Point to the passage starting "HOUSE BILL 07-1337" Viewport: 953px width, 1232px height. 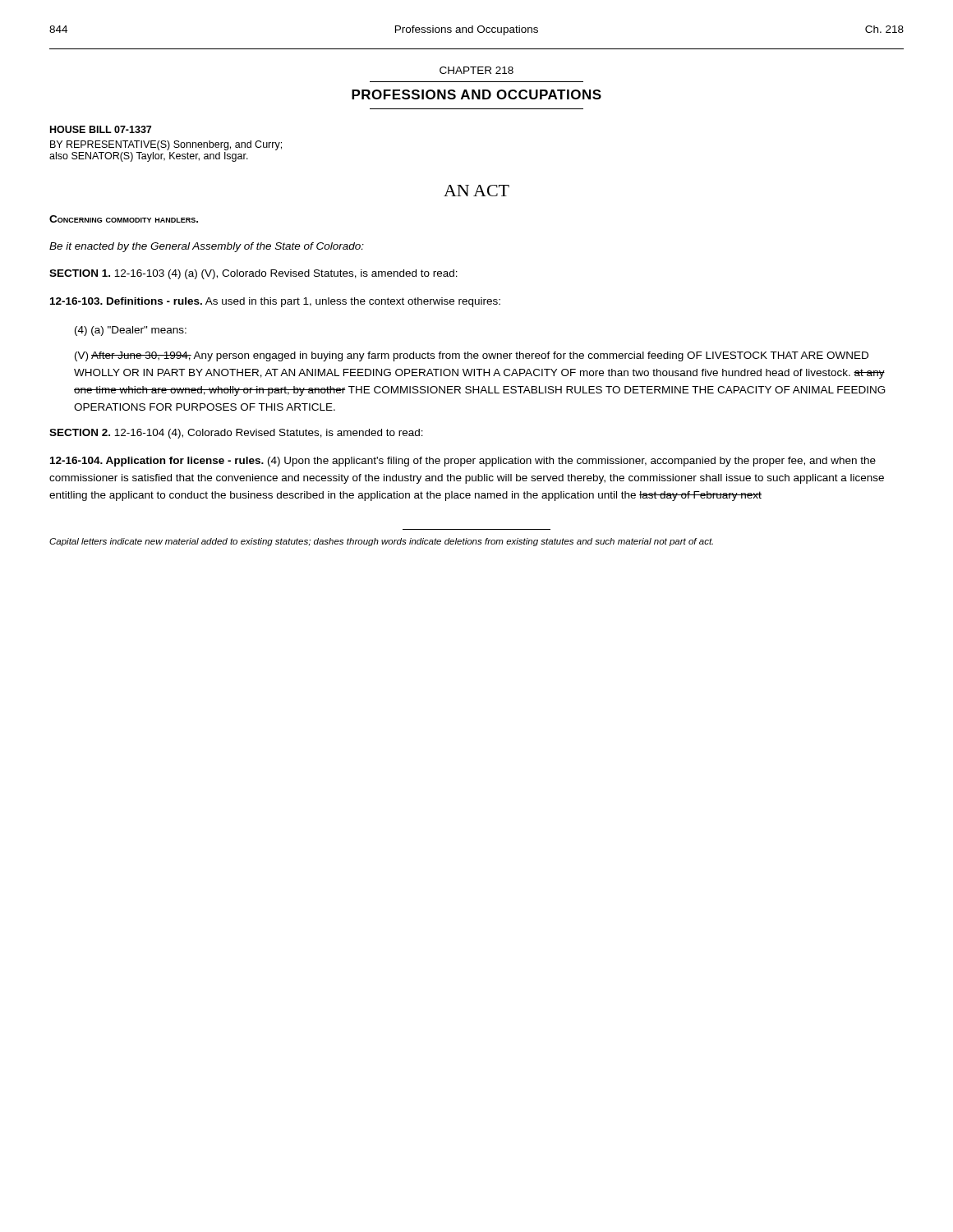101,130
